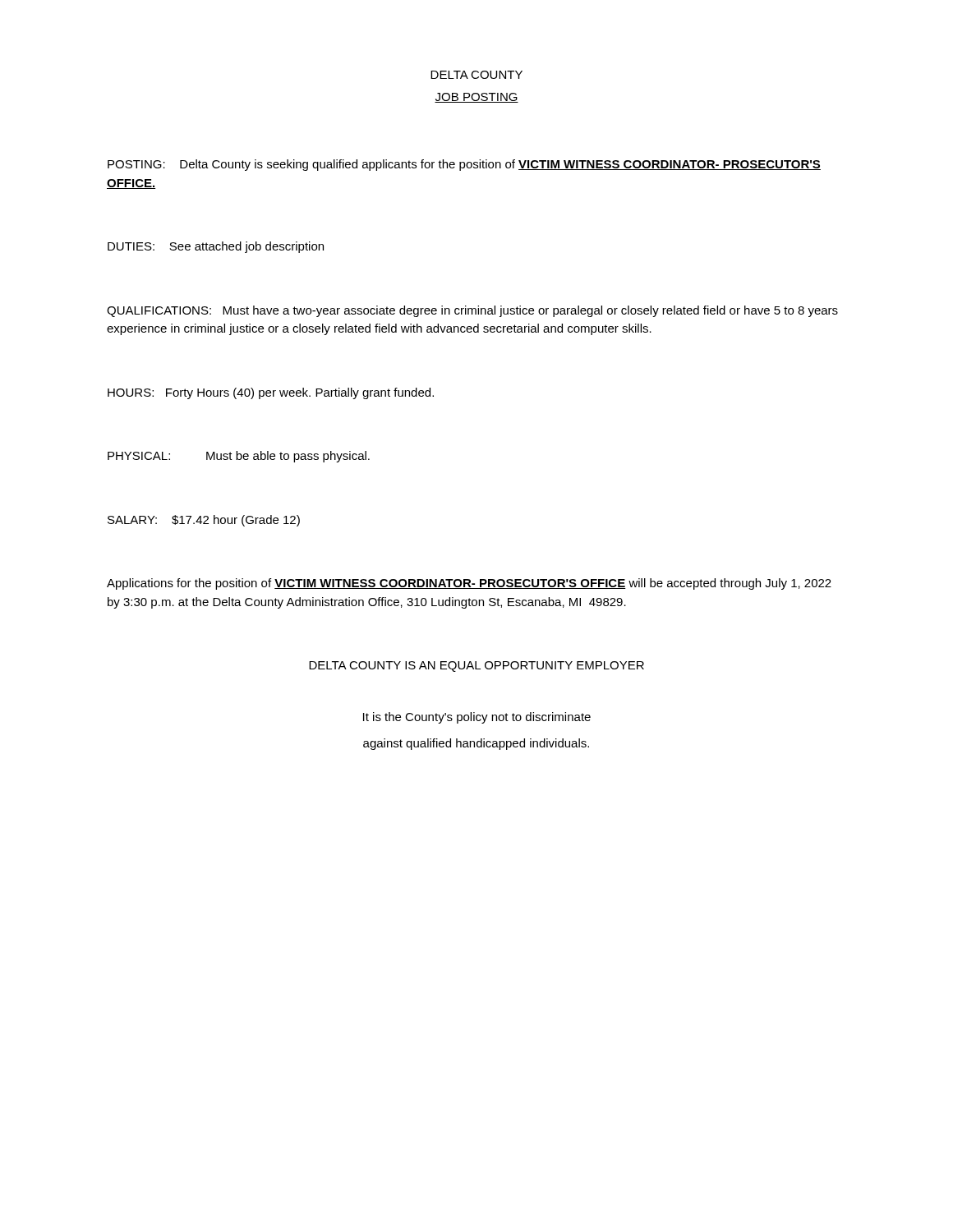The image size is (953, 1232).
Task: Click on the text block that says "DELTA COUNTY IS AN EQUAL OPPORTUNITY"
Action: click(x=476, y=666)
